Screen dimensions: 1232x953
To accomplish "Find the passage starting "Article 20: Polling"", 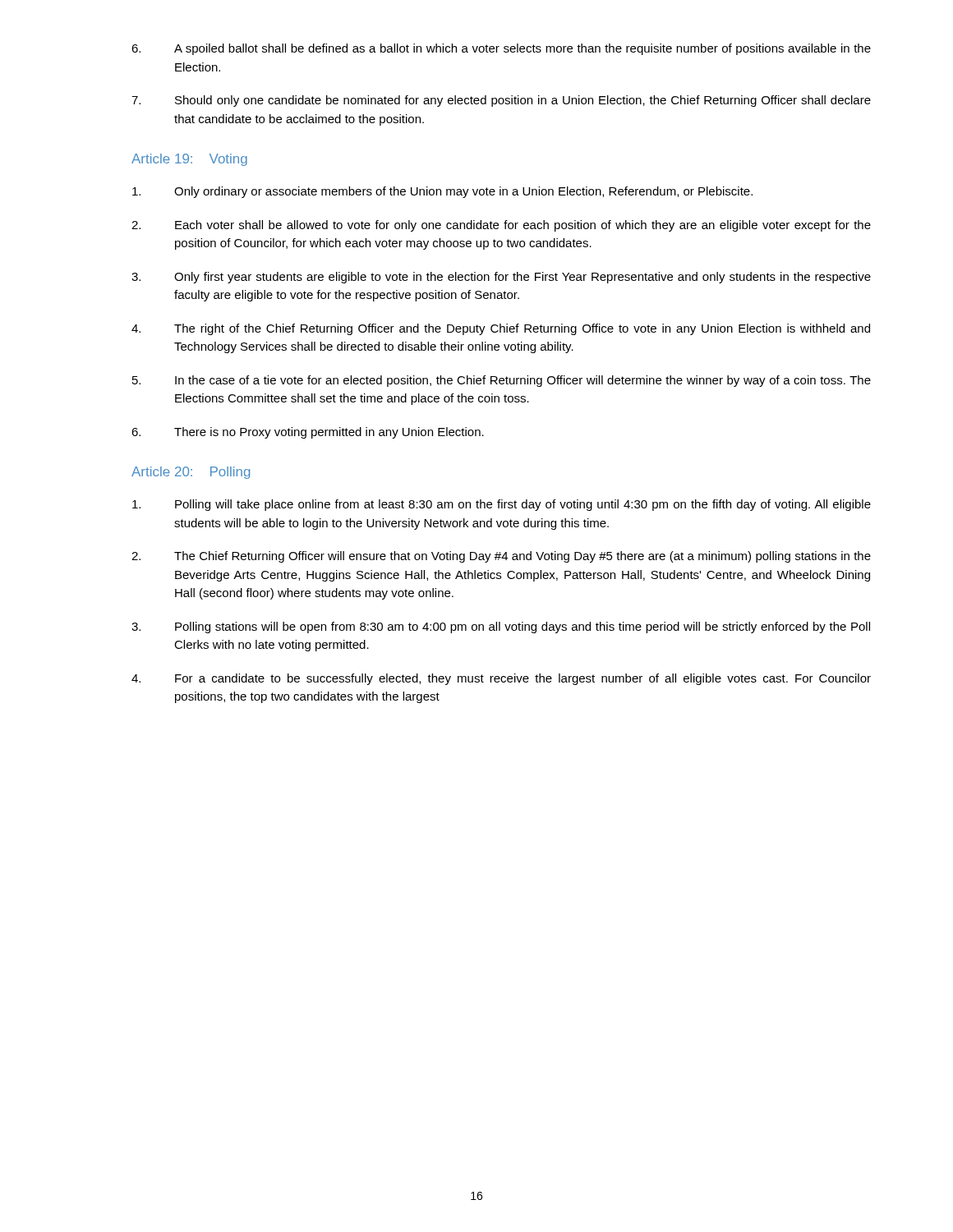I will [191, 472].
